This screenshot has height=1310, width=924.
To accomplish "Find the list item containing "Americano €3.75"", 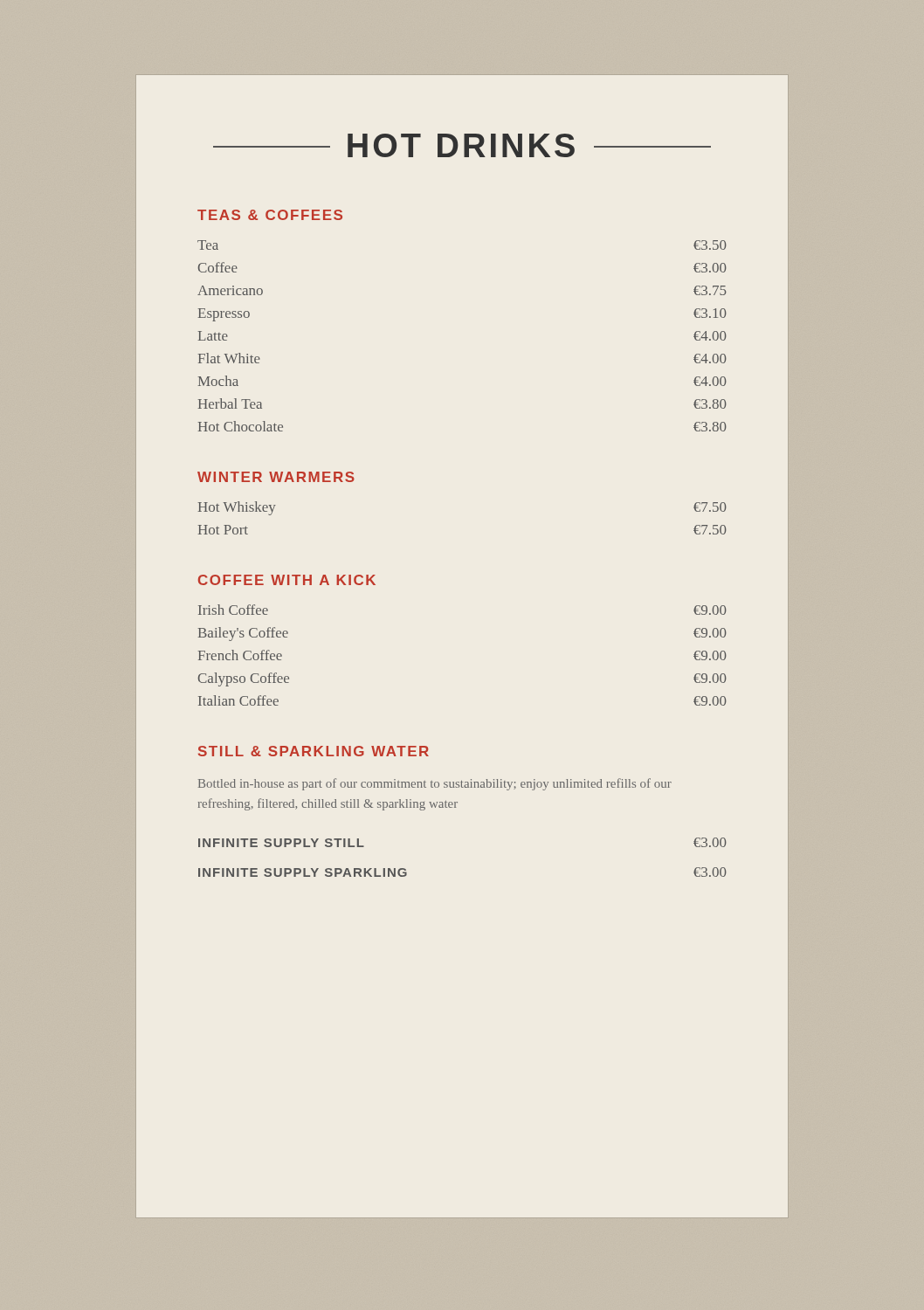I will (x=228, y=290).
